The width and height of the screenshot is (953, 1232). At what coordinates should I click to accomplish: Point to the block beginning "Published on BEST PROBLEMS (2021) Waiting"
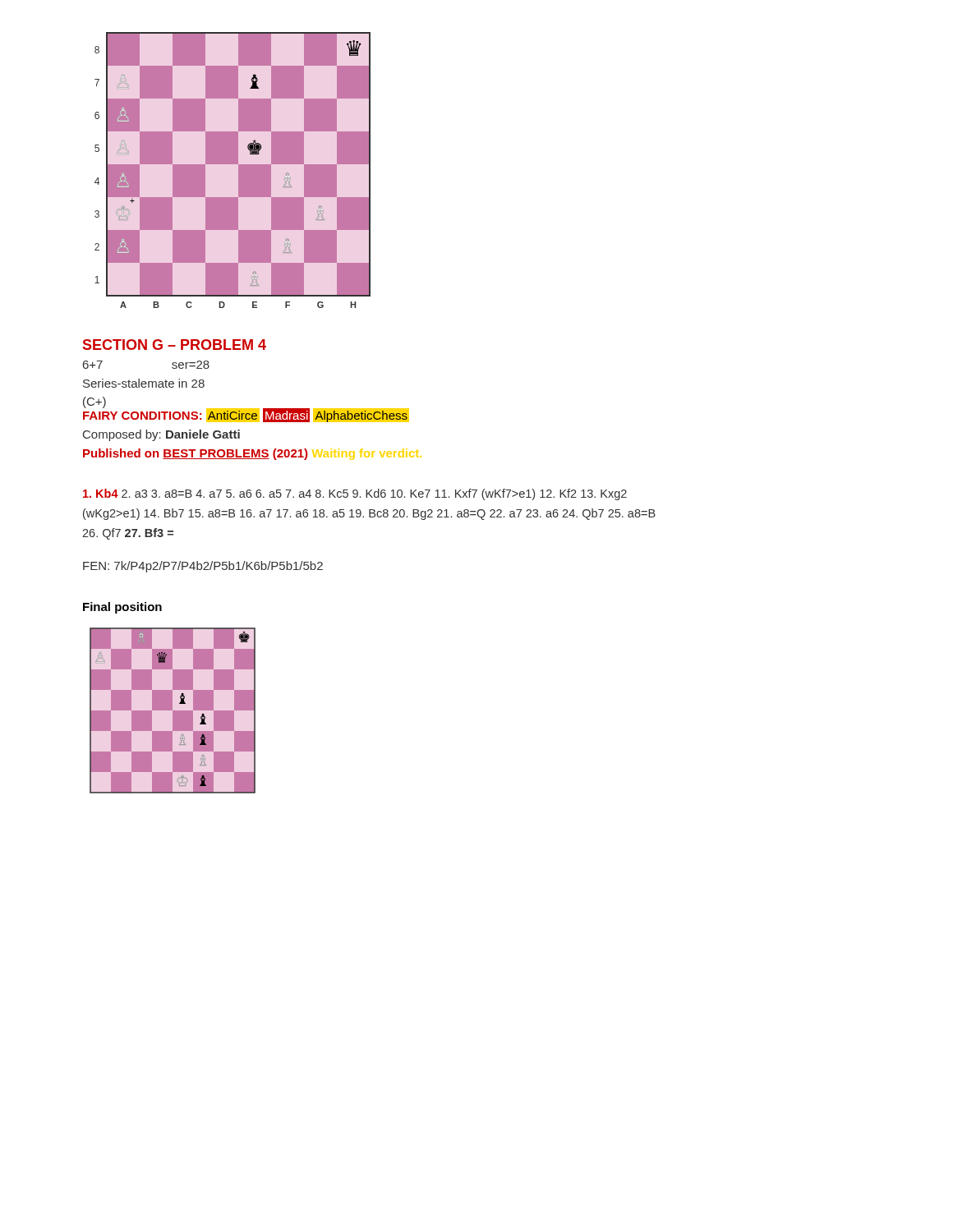pyautogui.click(x=252, y=453)
